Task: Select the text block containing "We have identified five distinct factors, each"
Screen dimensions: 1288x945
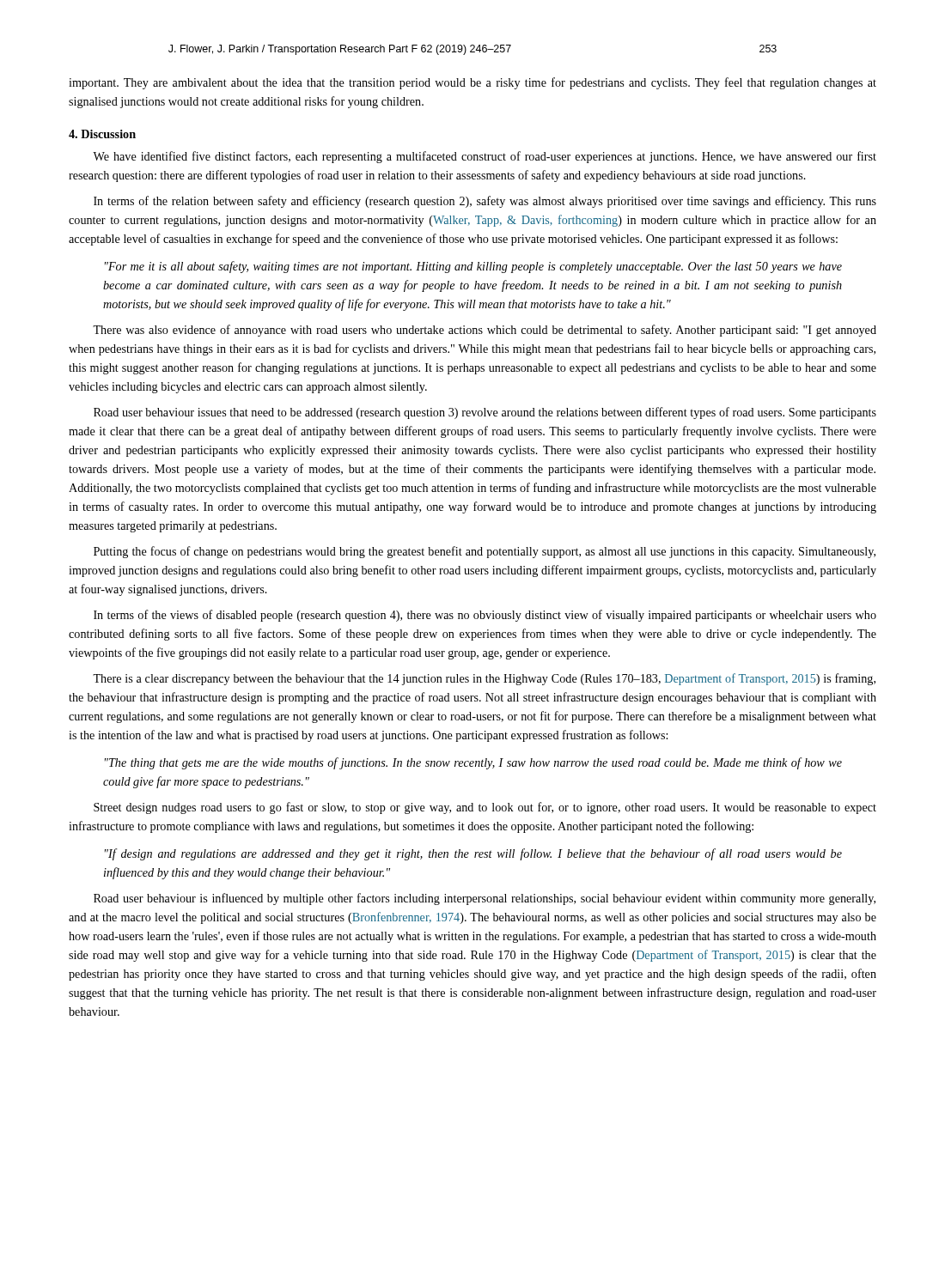Action: click(472, 166)
